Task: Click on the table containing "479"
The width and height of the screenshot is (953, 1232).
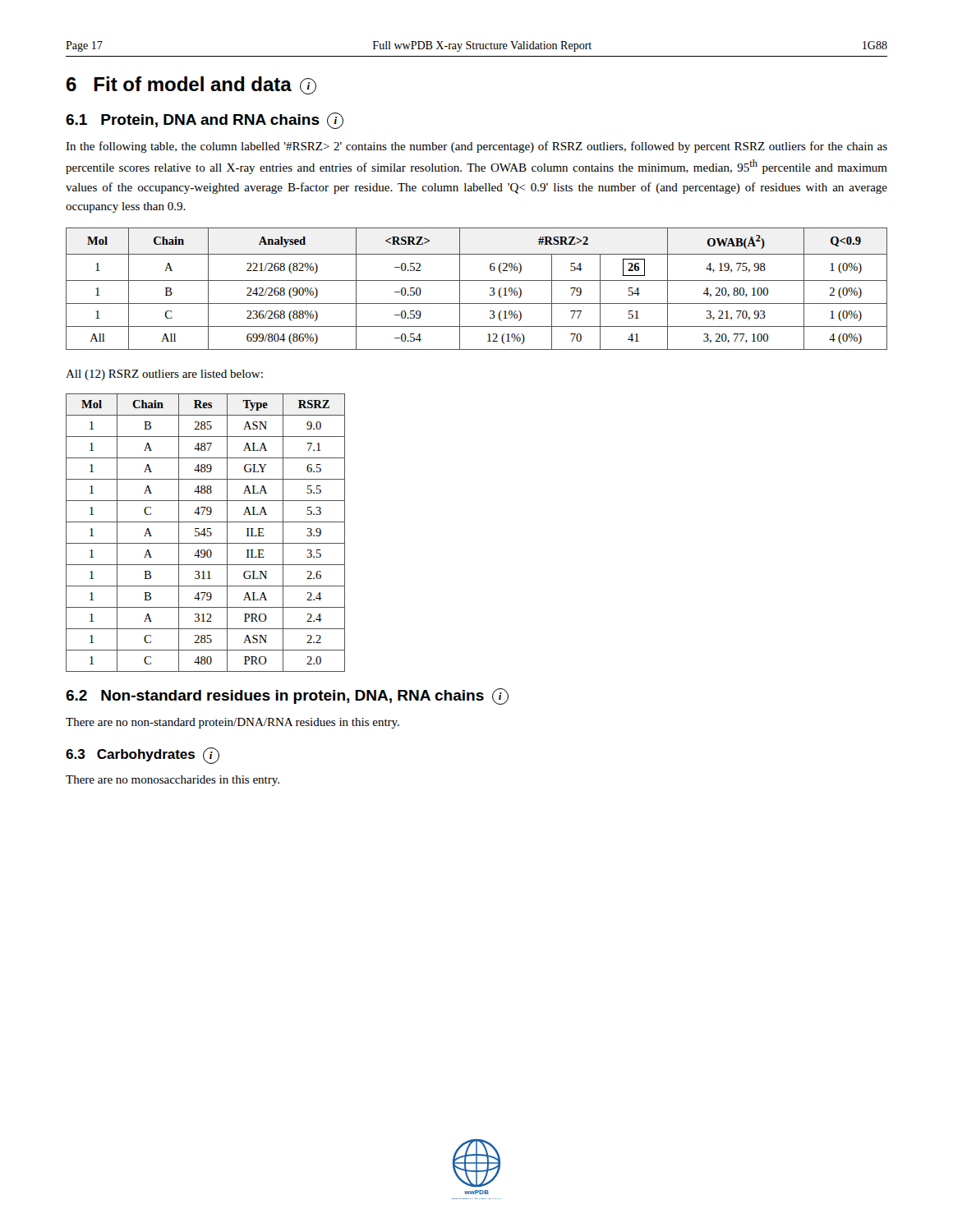Action: pos(476,533)
